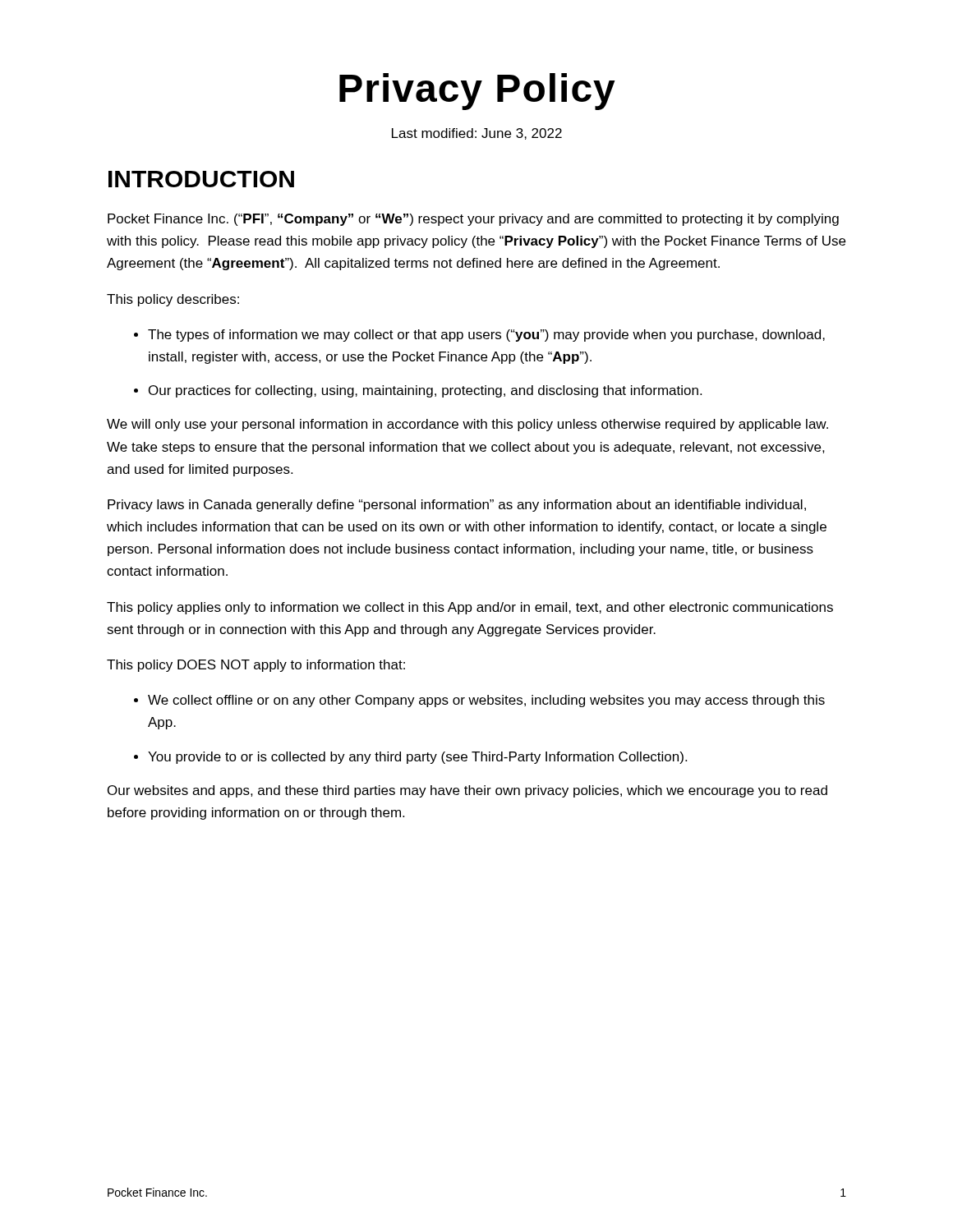Point to the block starting "This policy applies"

(470, 618)
